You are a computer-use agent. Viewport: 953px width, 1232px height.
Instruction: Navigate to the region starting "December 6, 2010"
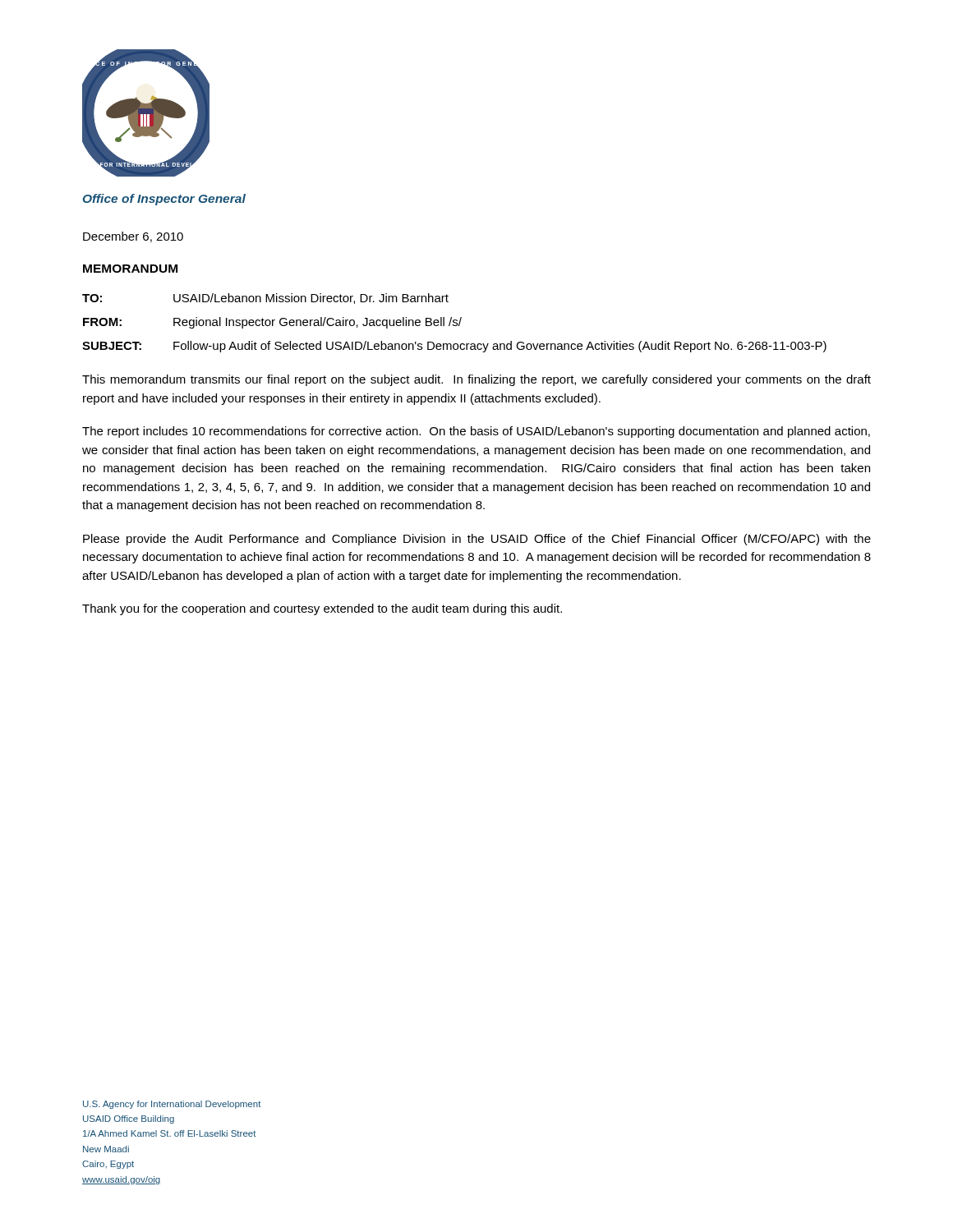point(133,236)
